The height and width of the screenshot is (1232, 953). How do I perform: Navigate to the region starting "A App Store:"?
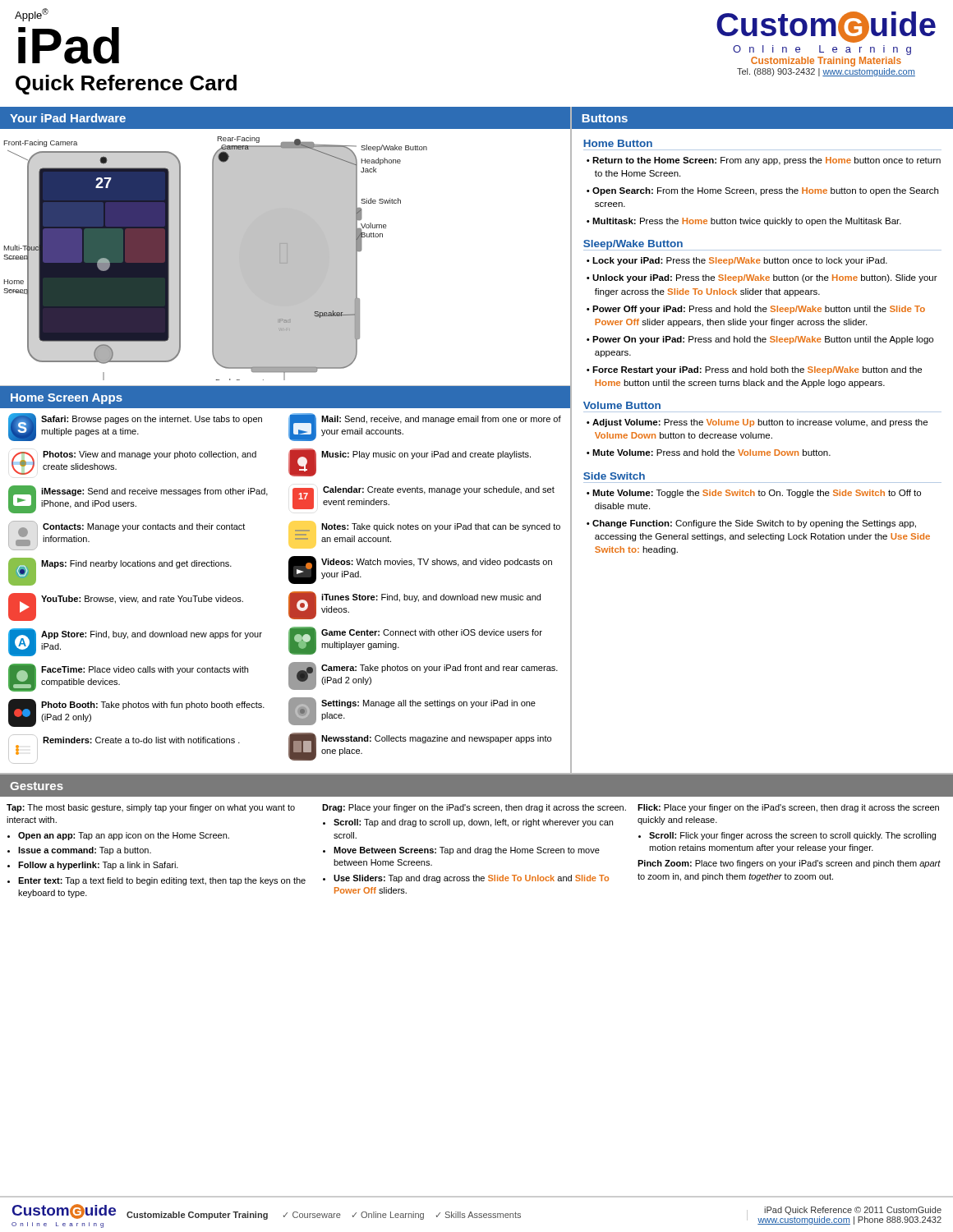(x=145, y=642)
